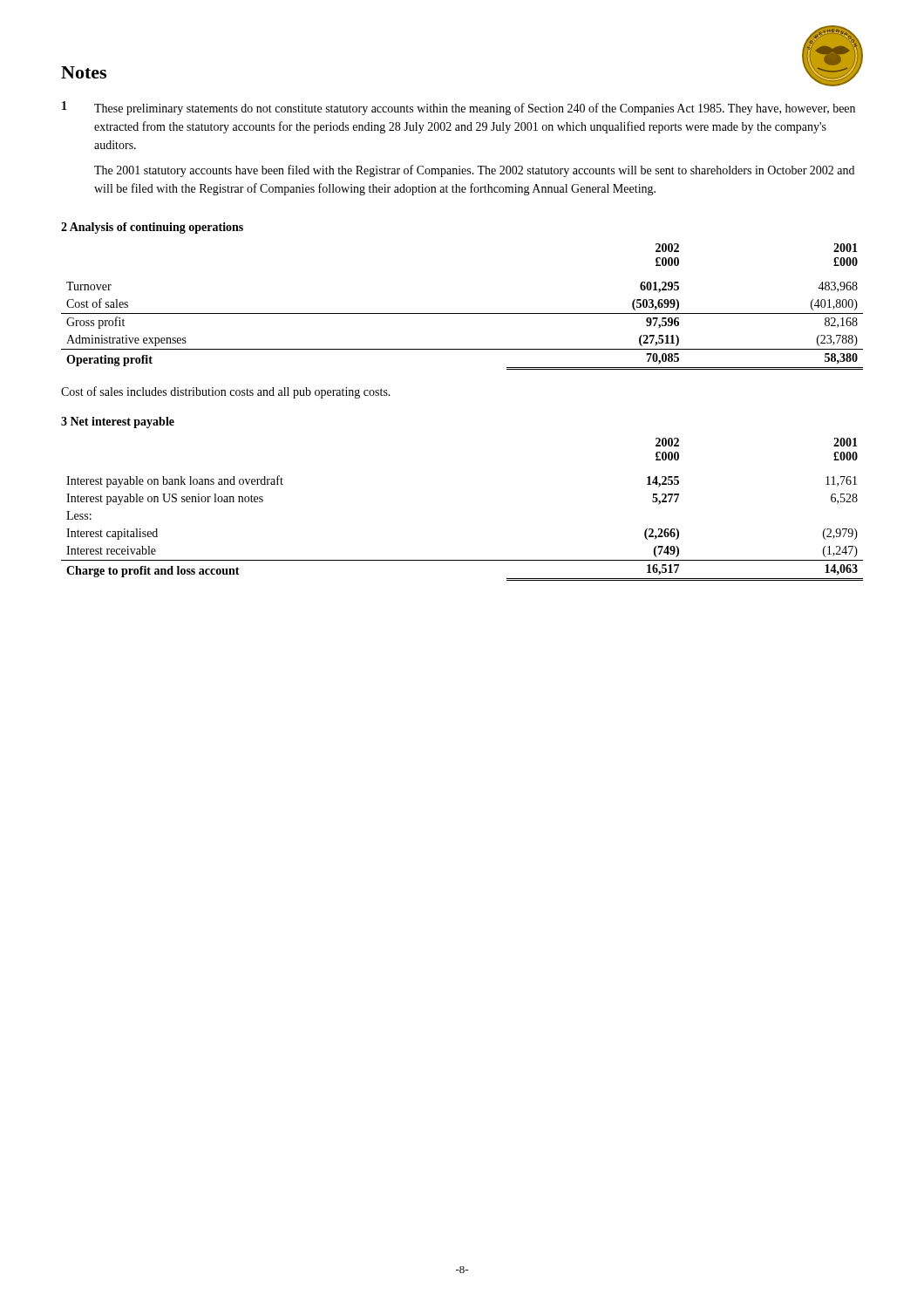Point to the block starting "Cost of sales includes distribution costs and"
The height and width of the screenshot is (1308, 924).
pyautogui.click(x=226, y=392)
